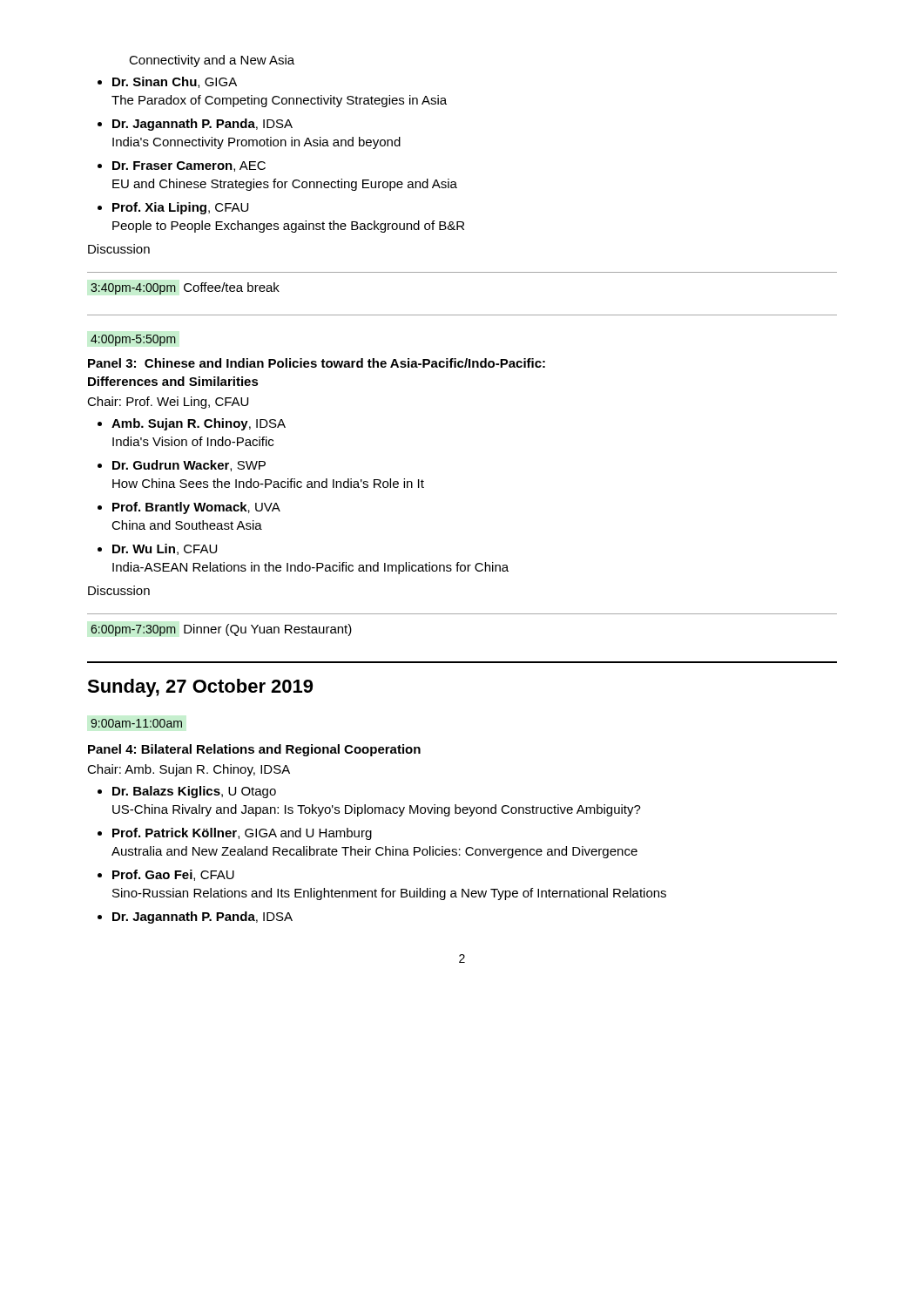Click the passage that begins "Amb. Sujan R. Chinoy,"
Viewport: 924px width, 1307px height.
click(x=199, y=432)
